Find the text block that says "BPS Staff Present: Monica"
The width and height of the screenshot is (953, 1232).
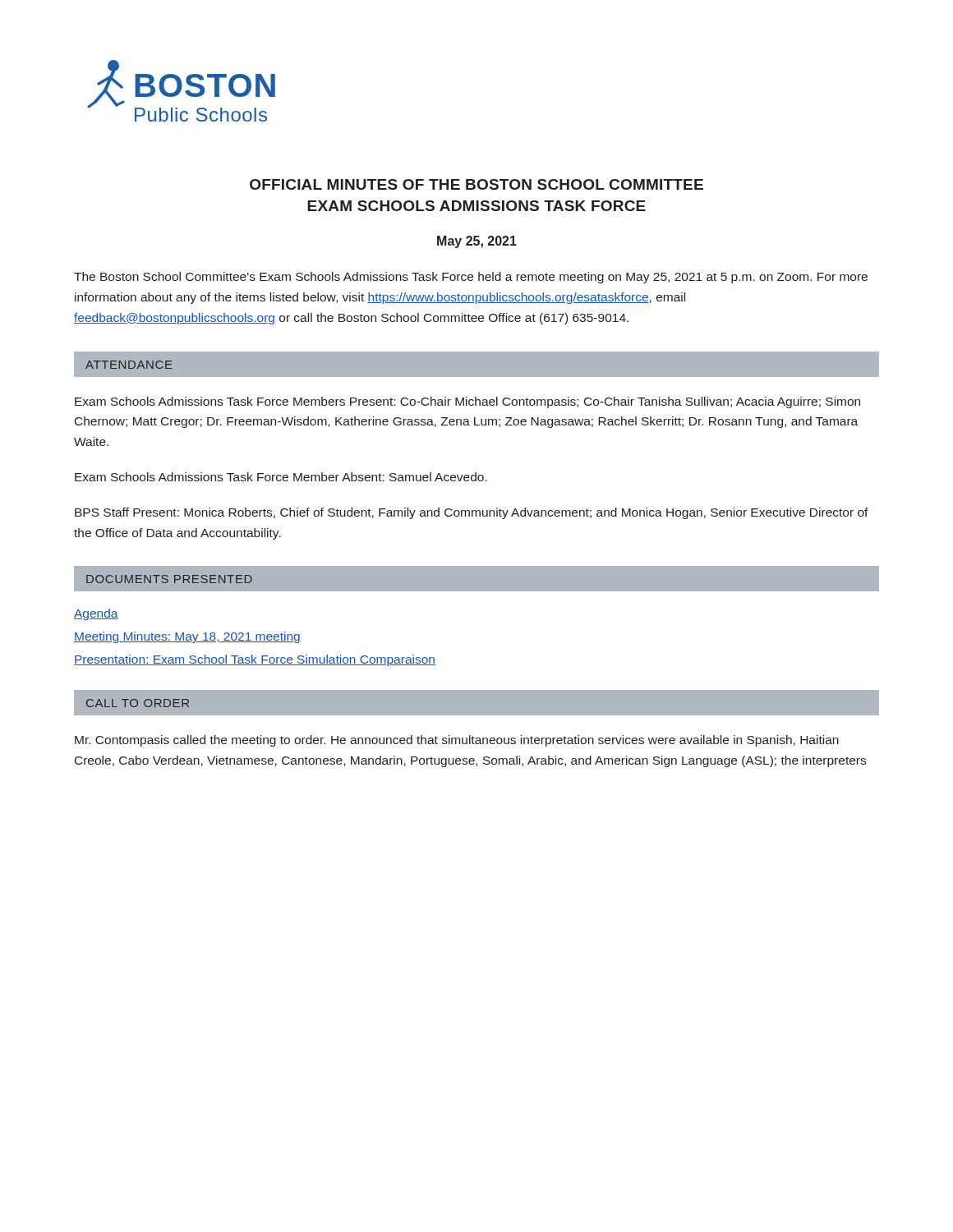click(x=471, y=522)
